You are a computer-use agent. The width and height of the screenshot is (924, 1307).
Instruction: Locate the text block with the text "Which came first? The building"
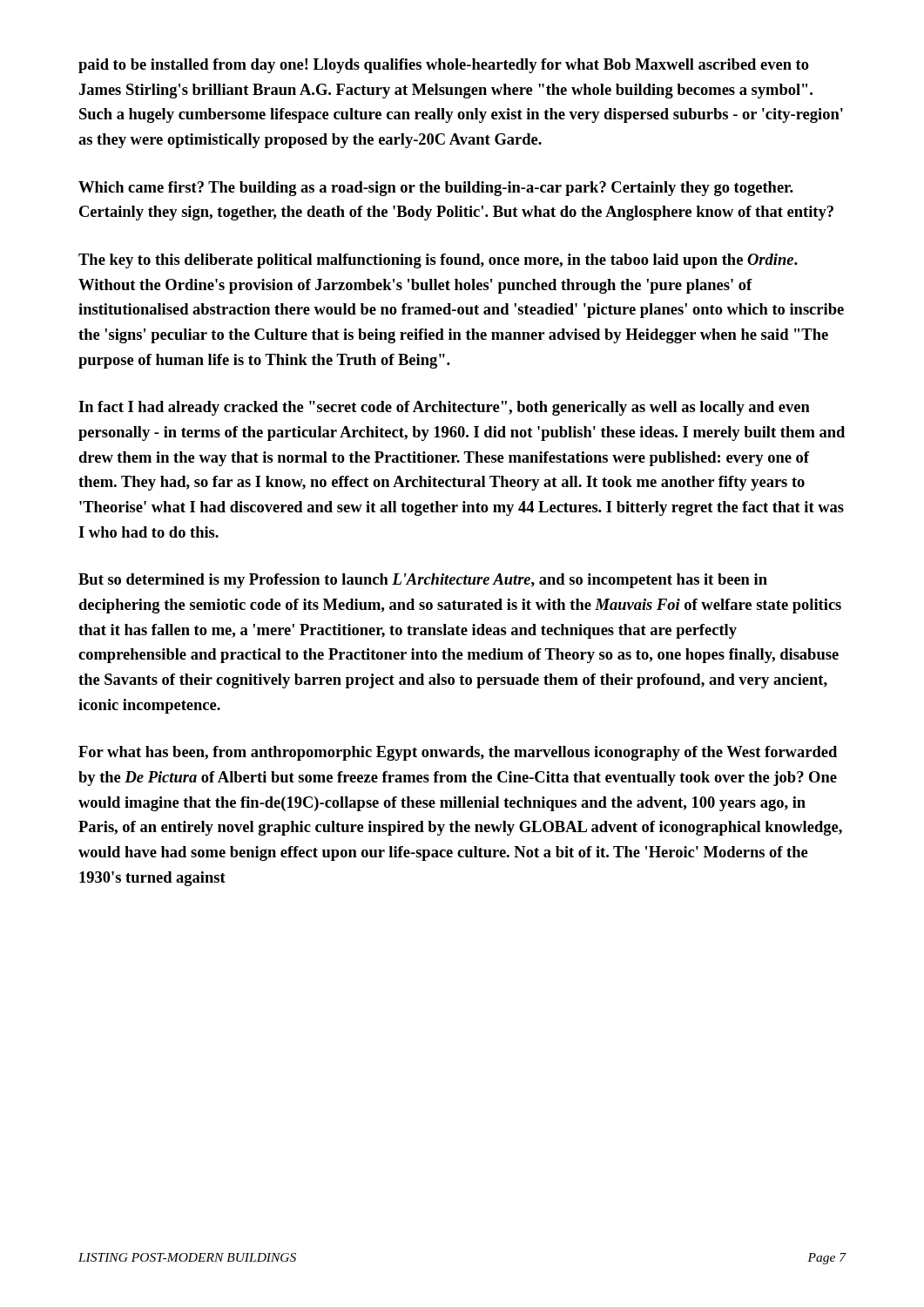[x=456, y=200]
